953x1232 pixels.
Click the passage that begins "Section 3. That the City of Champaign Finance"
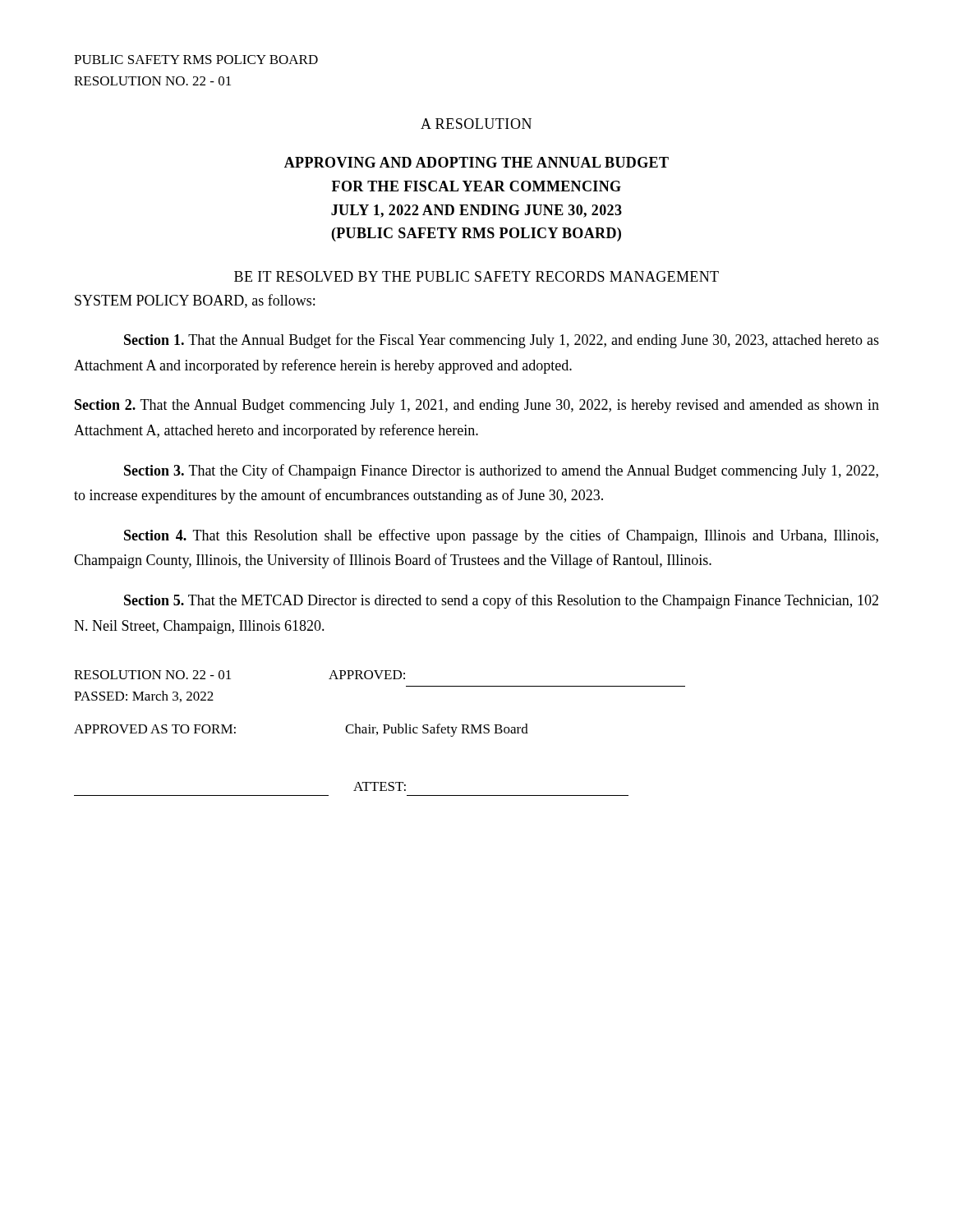[476, 483]
